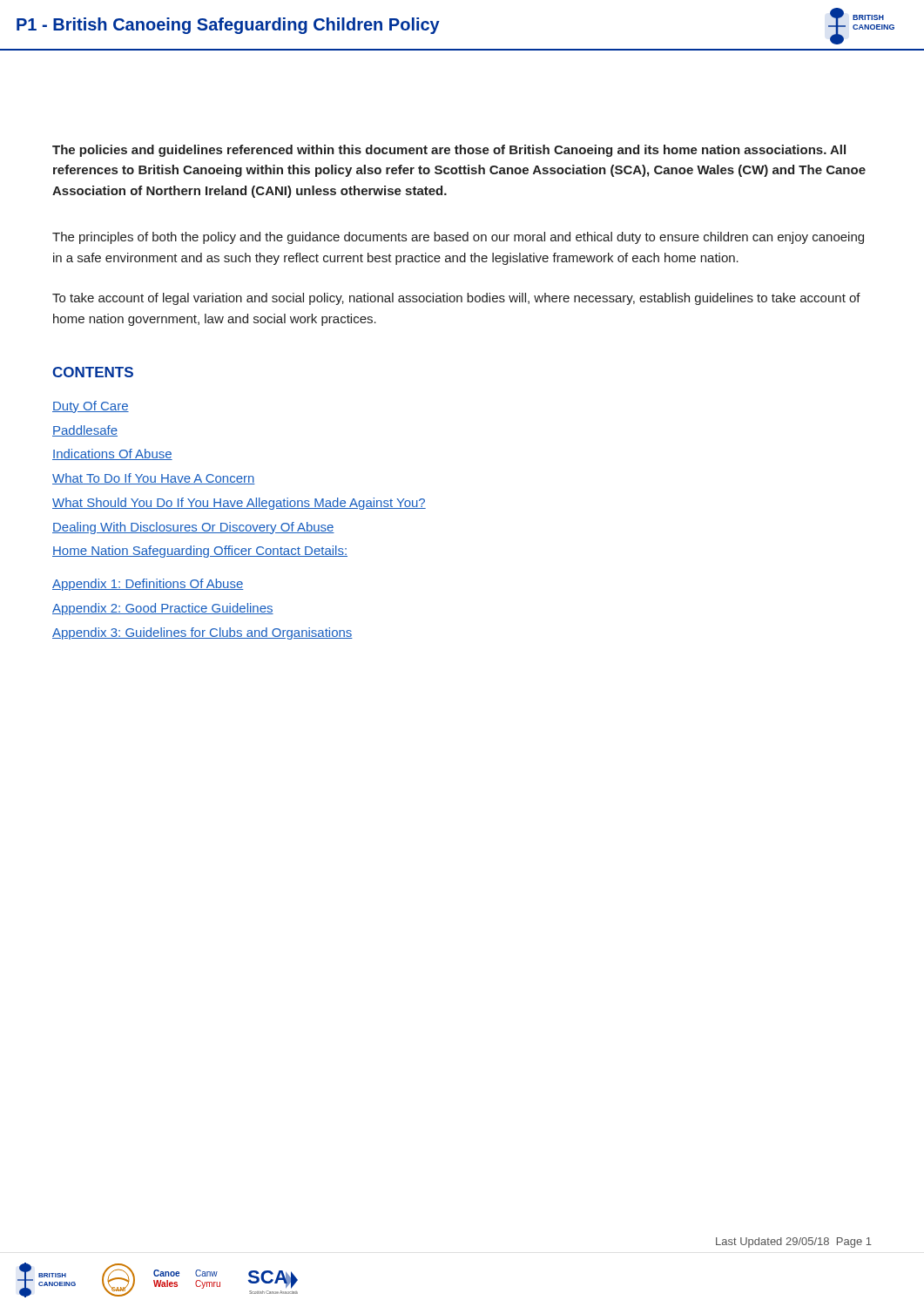Click the passage that begins "The policies and guidelines referenced"
924x1307 pixels.
tap(459, 170)
